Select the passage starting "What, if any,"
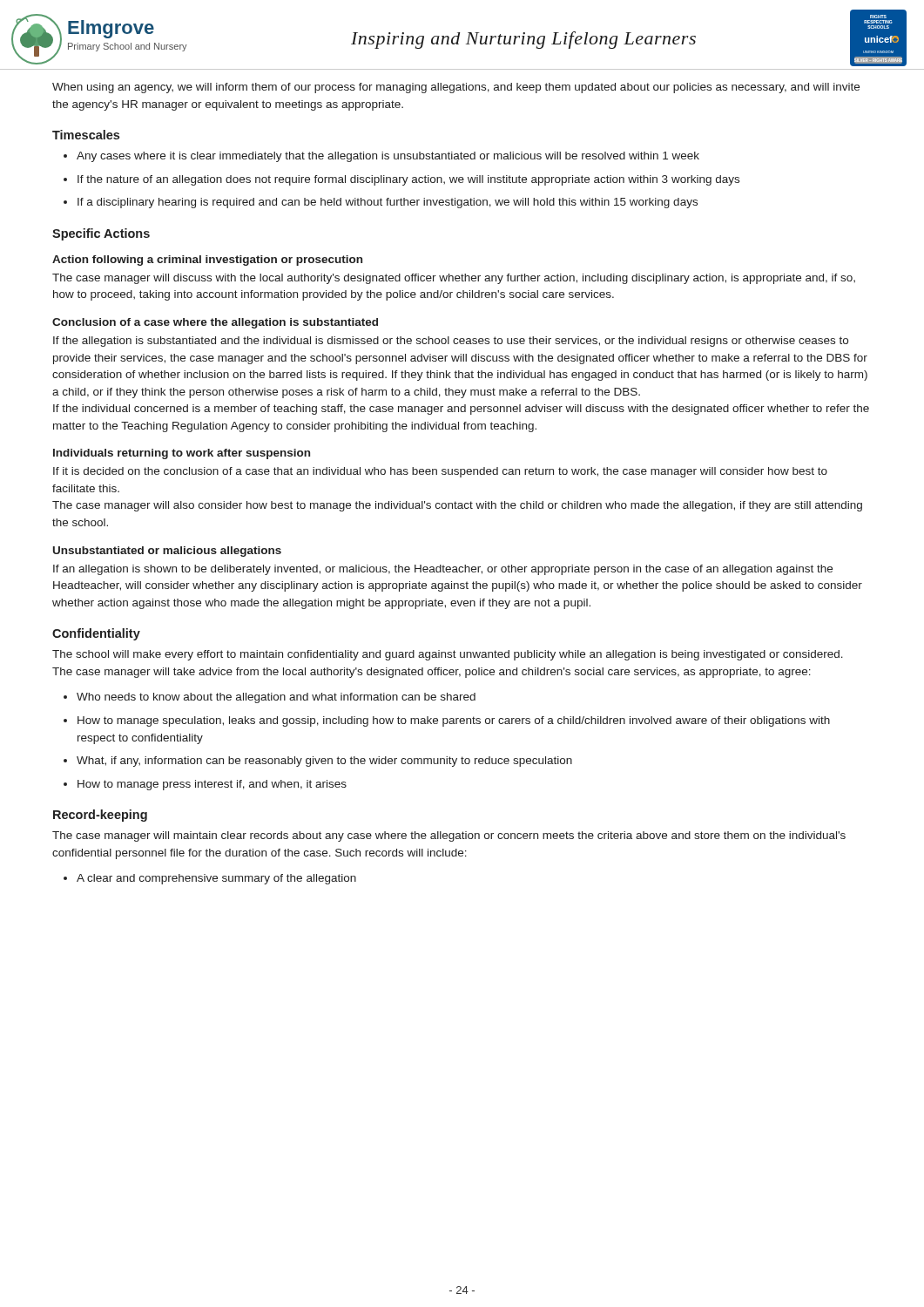Viewport: 924px width, 1307px height. pyautogui.click(x=325, y=760)
